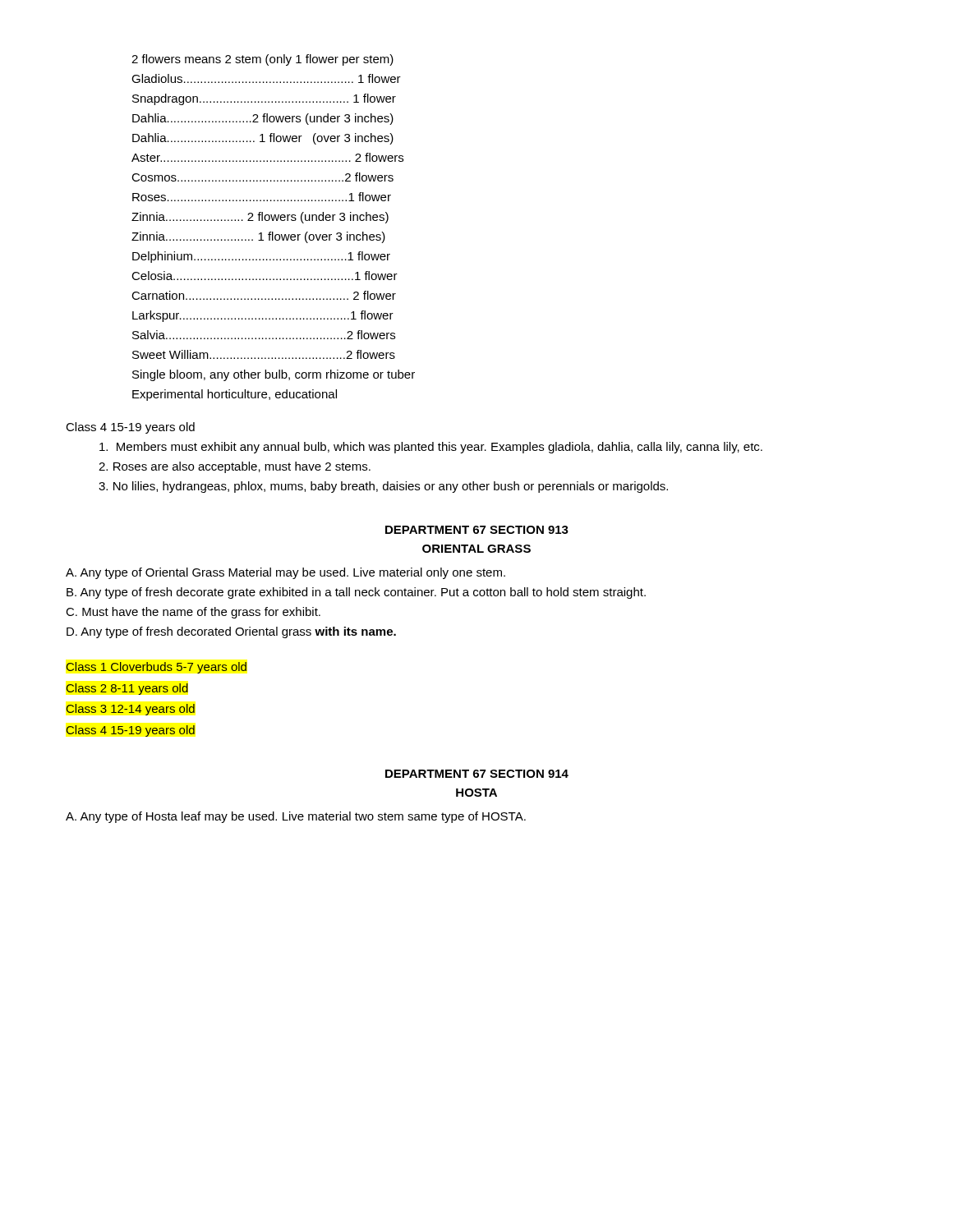Click on the block starting "A. Any type of Hosta leaf may"
Viewport: 953px width, 1232px height.
click(x=296, y=816)
